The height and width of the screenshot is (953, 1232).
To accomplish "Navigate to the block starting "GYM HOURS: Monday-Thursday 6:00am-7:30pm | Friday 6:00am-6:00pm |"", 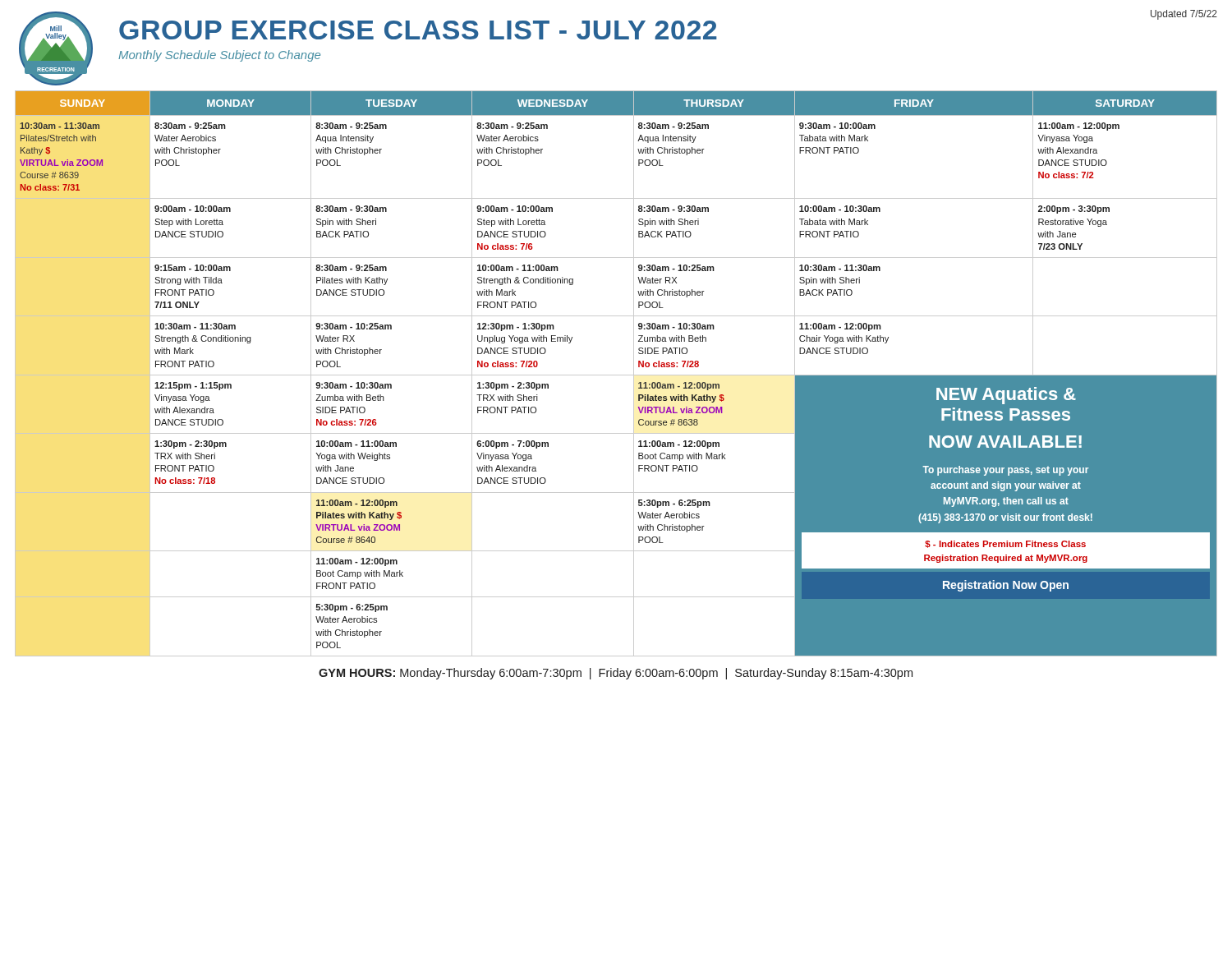I will [616, 673].
